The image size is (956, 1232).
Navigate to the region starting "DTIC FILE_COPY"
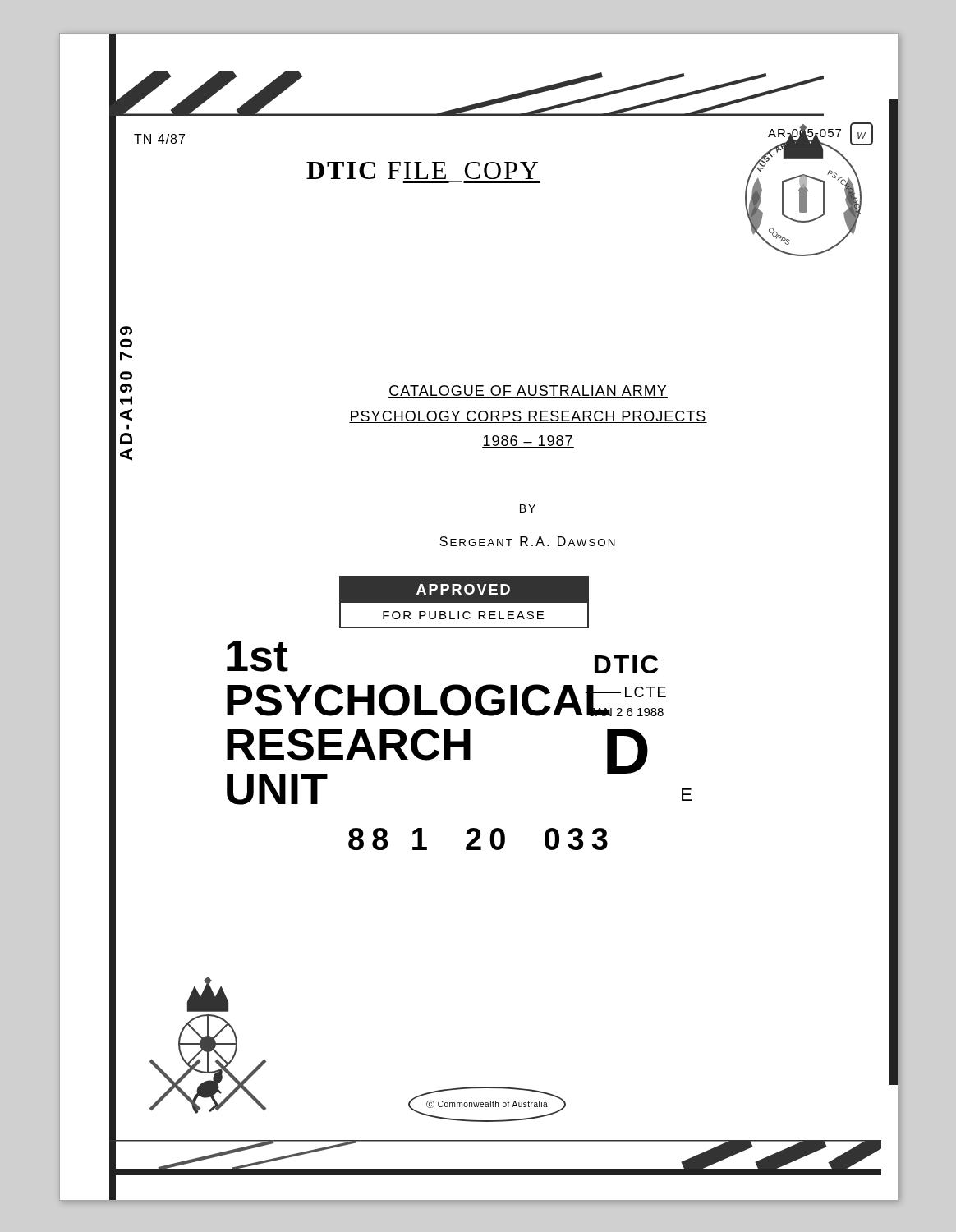(423, 170)
